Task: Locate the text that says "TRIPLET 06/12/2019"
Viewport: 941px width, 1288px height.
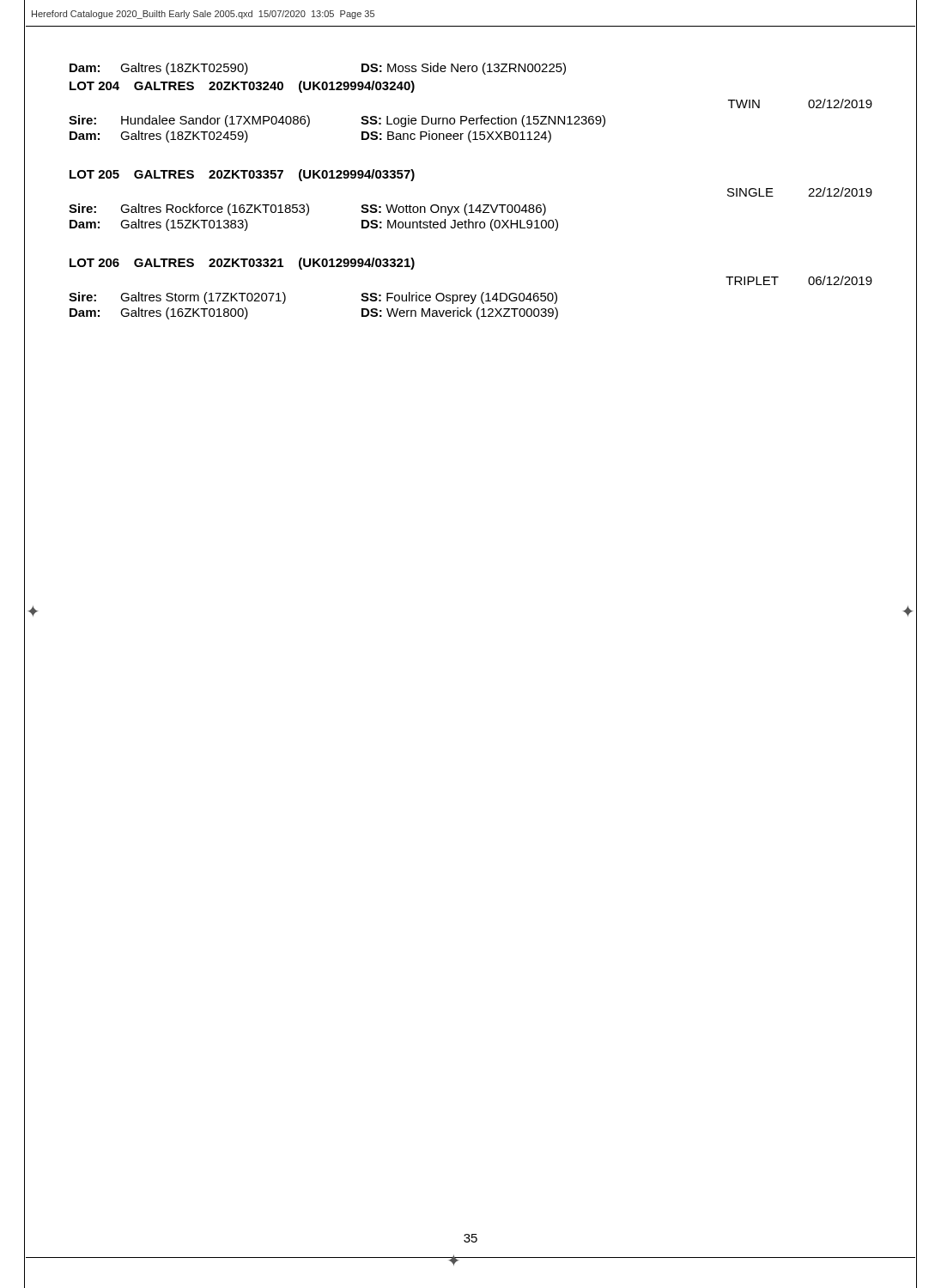Action: point(799,280)
